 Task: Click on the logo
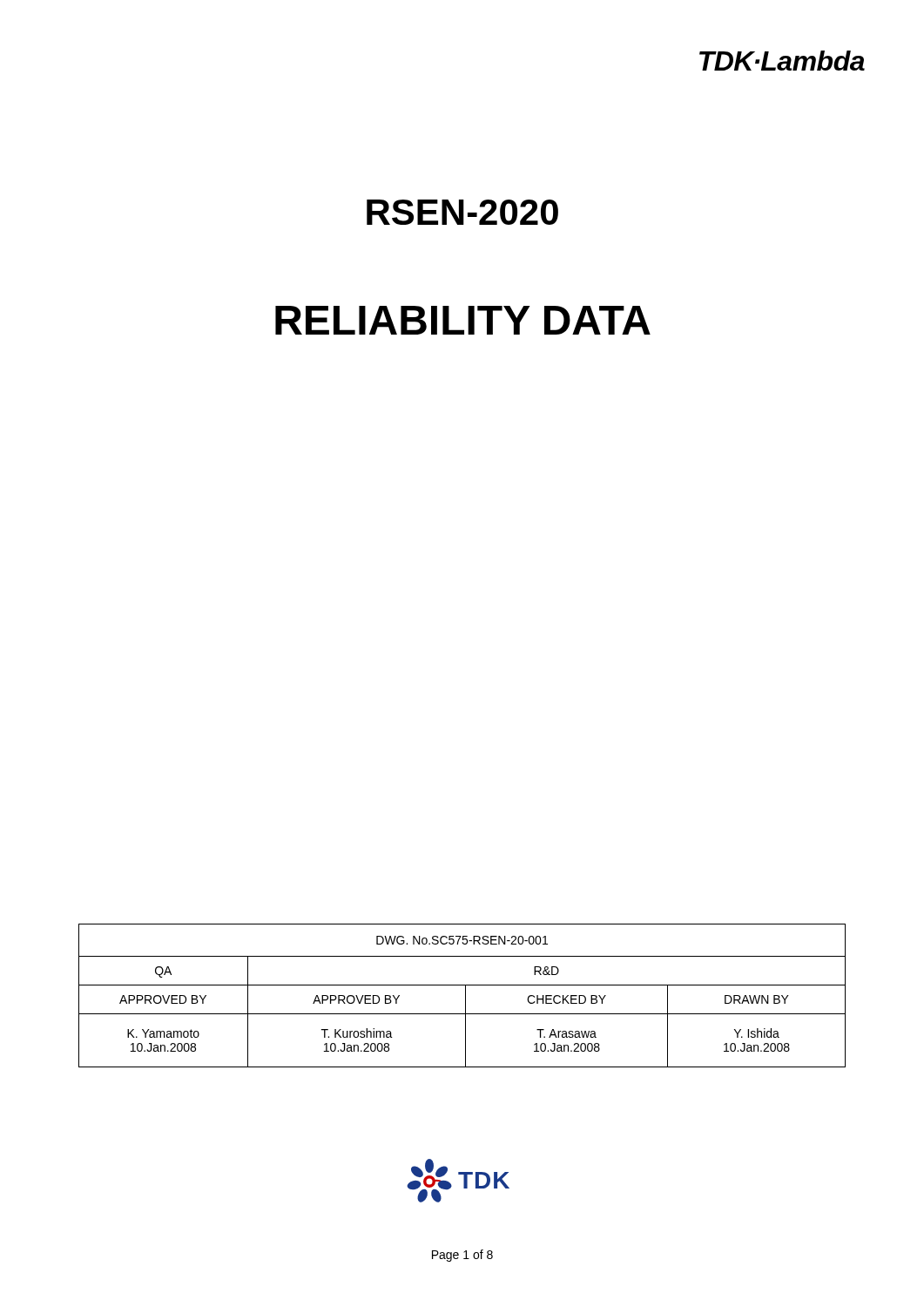pos(462,1183)
